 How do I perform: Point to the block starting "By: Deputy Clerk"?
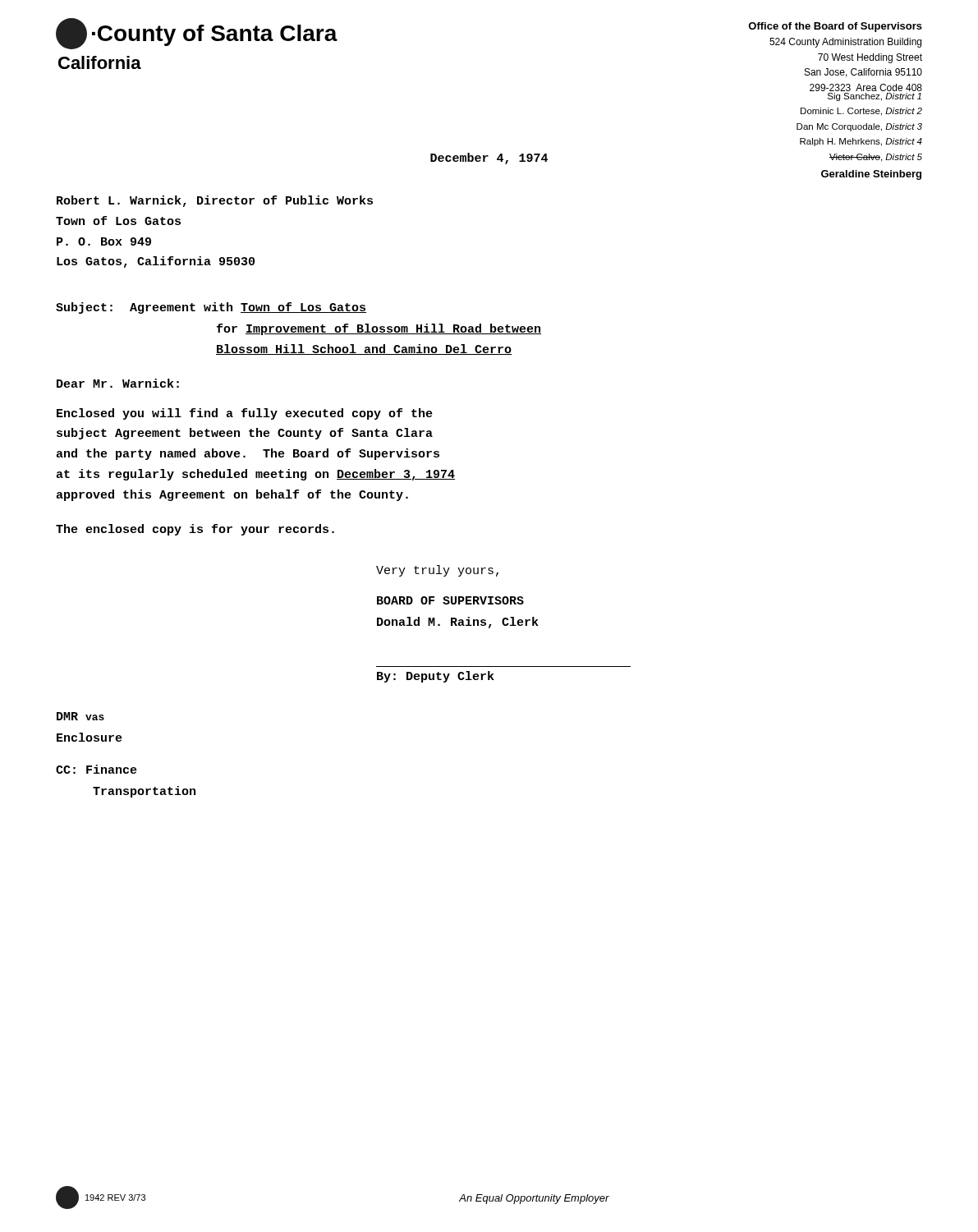tap(435, 677)
